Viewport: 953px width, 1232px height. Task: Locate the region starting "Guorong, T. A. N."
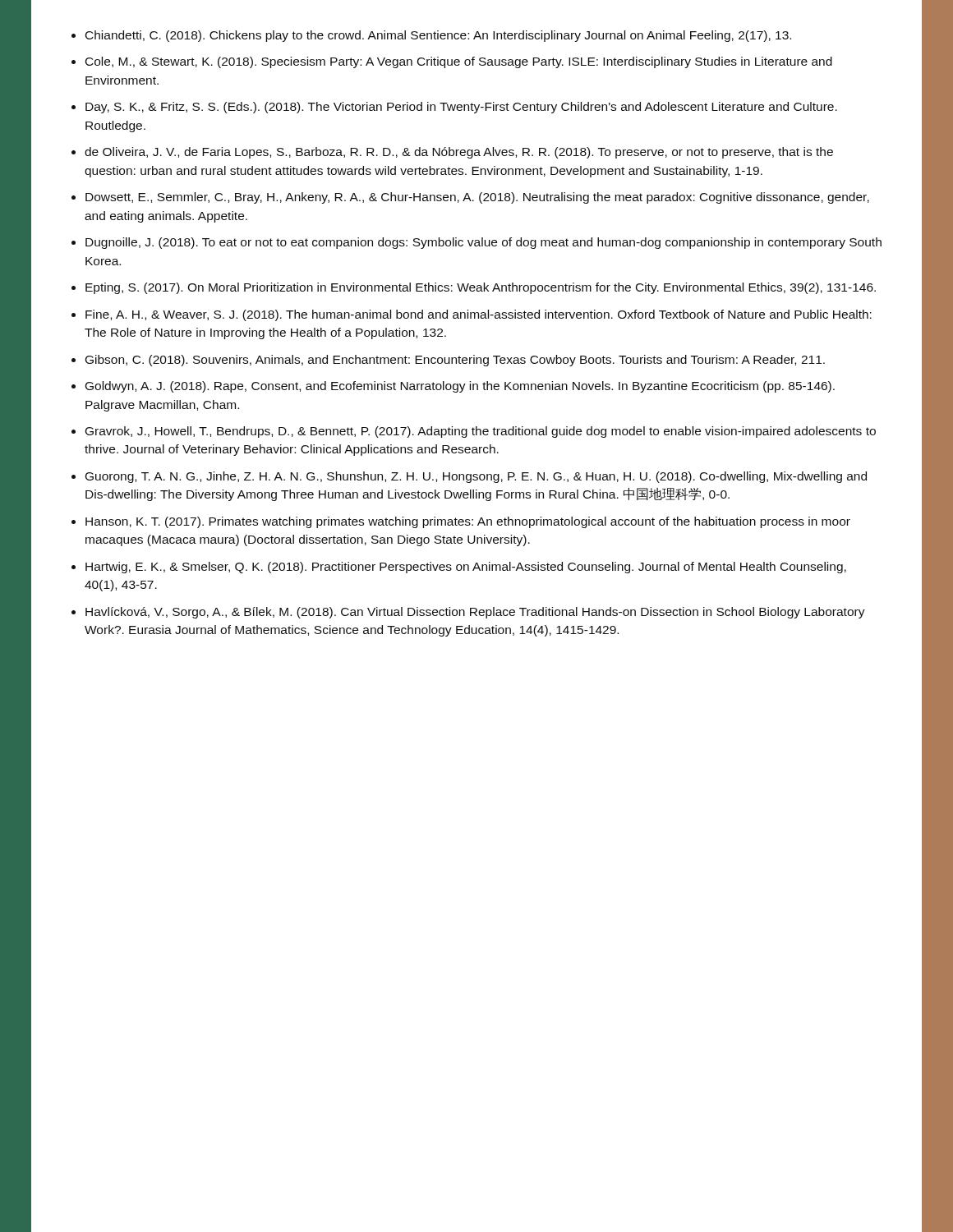pos(476,485)
